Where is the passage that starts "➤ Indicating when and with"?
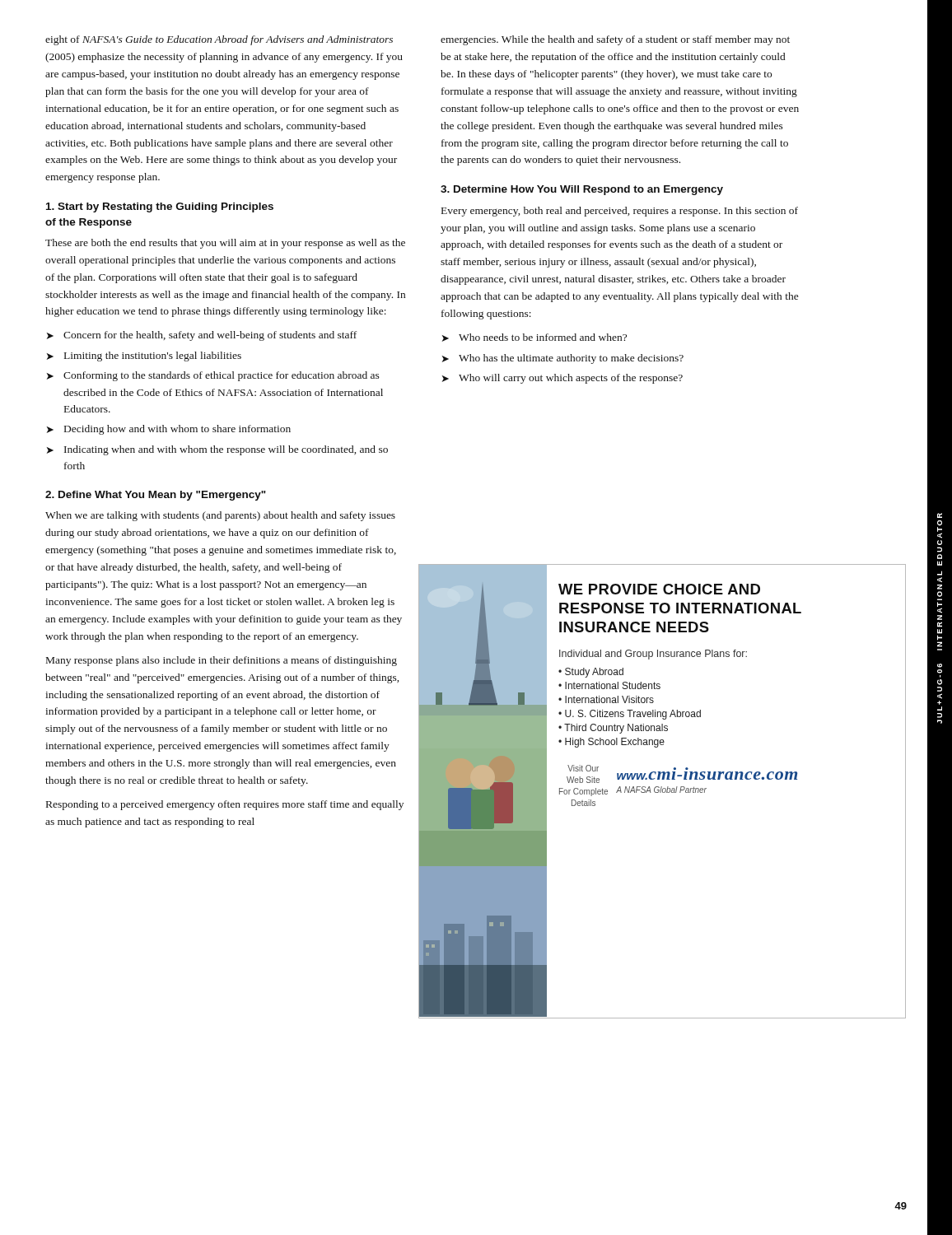 pyautogui.click(x=226, y=458)
